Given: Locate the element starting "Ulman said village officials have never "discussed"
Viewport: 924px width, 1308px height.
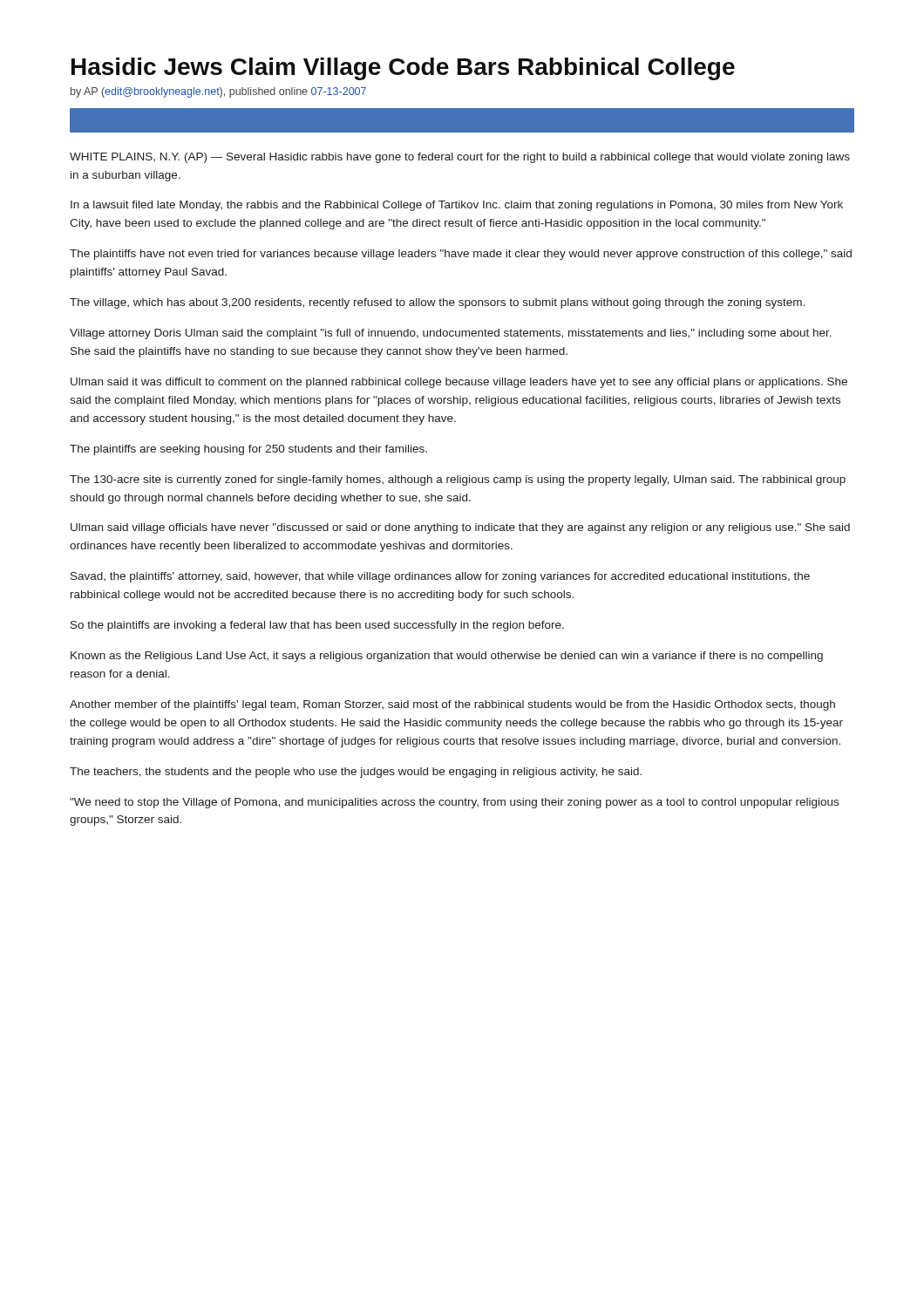Looking at the screenshot, I should pos(462,537).
